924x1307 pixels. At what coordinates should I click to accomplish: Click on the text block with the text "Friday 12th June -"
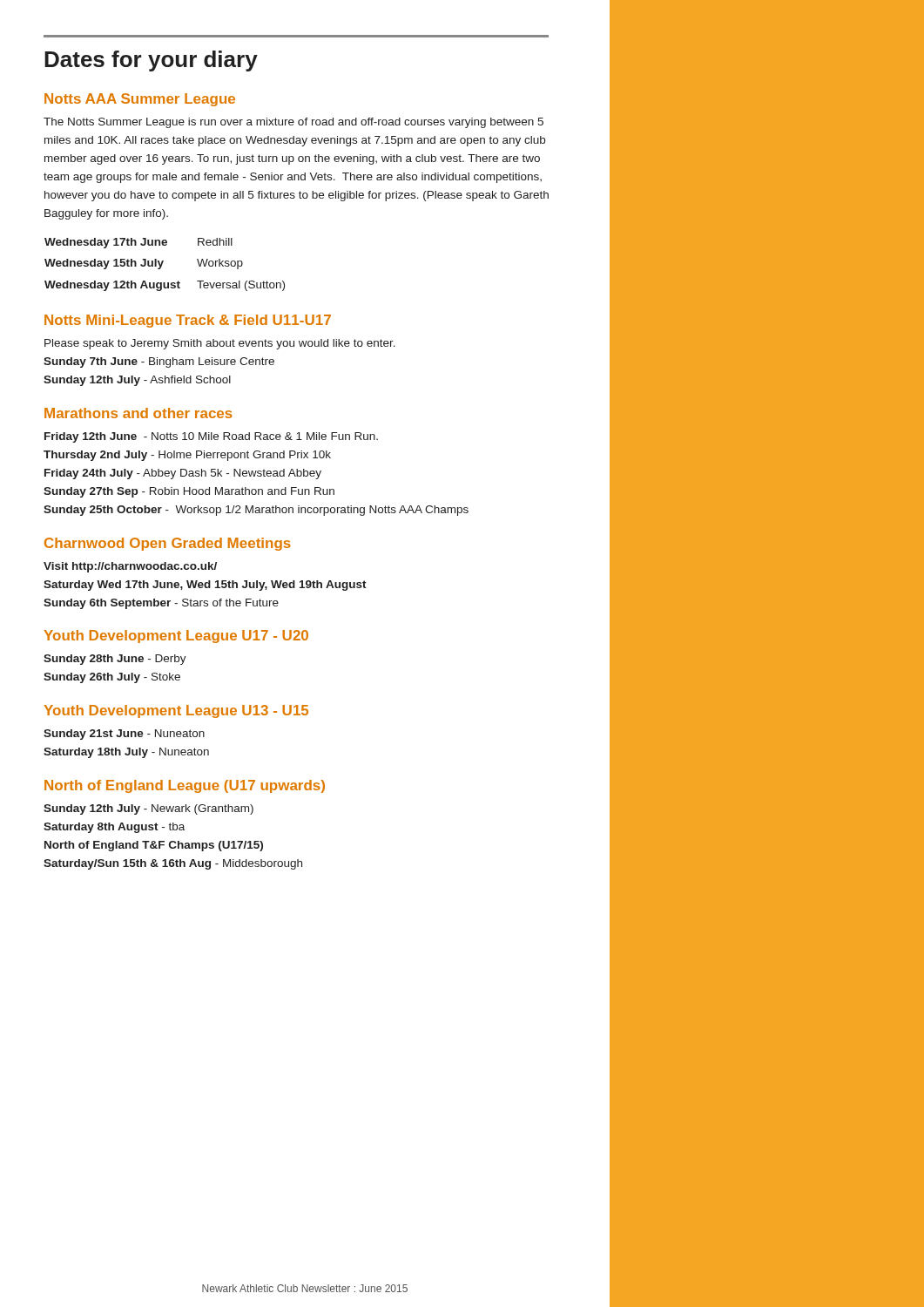click(x=256, y=473)
